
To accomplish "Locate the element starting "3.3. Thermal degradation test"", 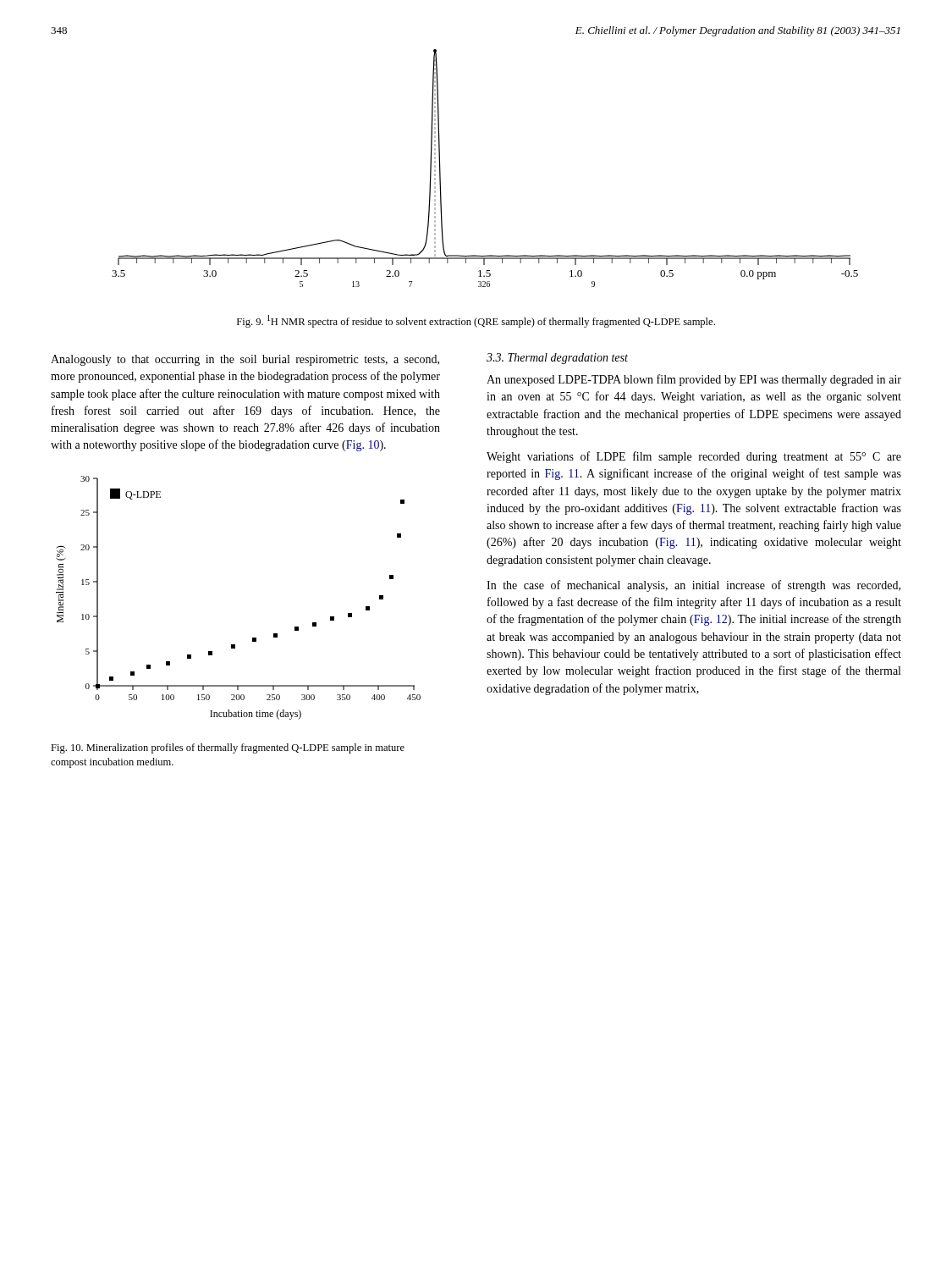I will click(557, 358).
